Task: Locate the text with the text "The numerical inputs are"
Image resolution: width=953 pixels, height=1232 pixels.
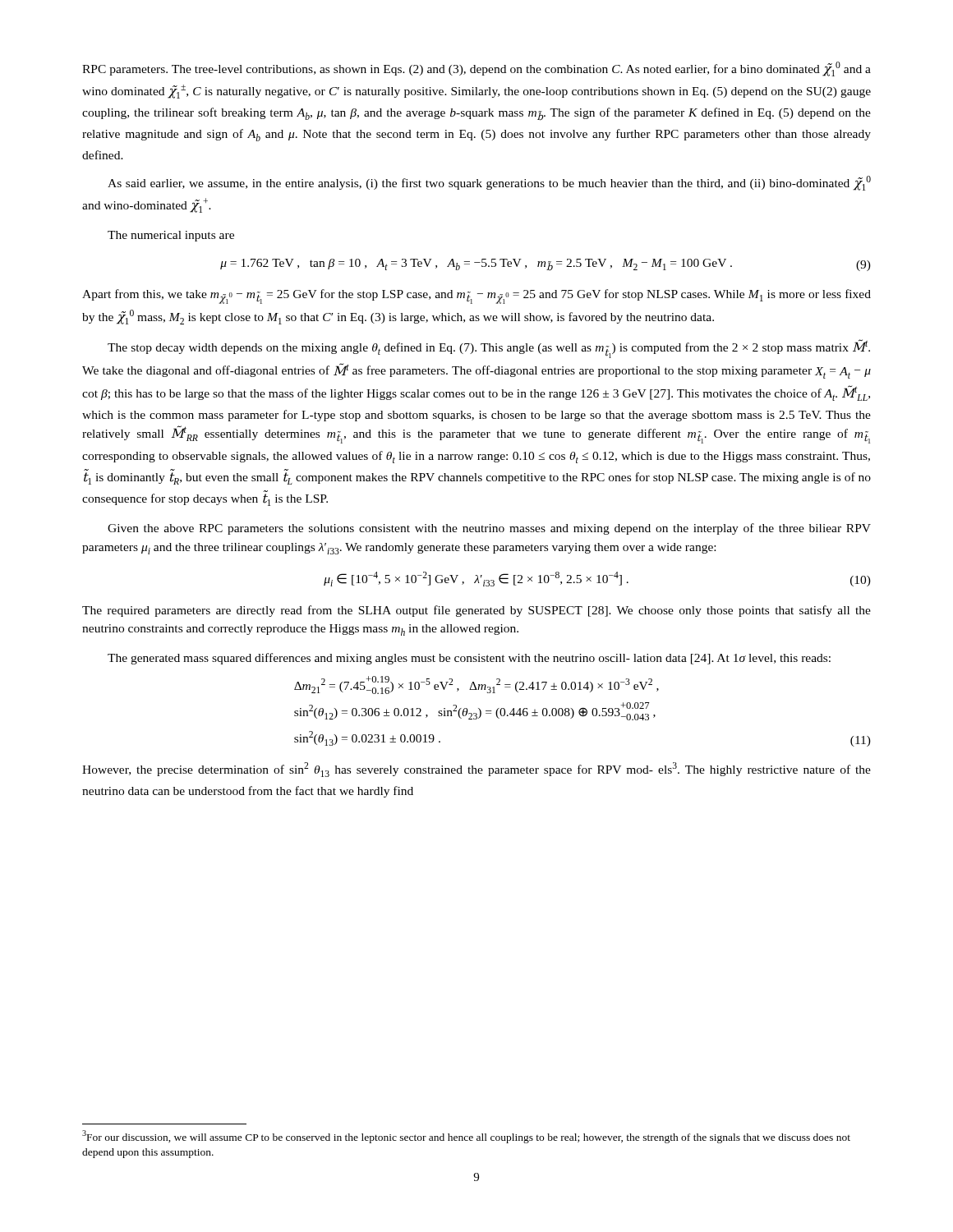Action: click(x=171, y=236)
